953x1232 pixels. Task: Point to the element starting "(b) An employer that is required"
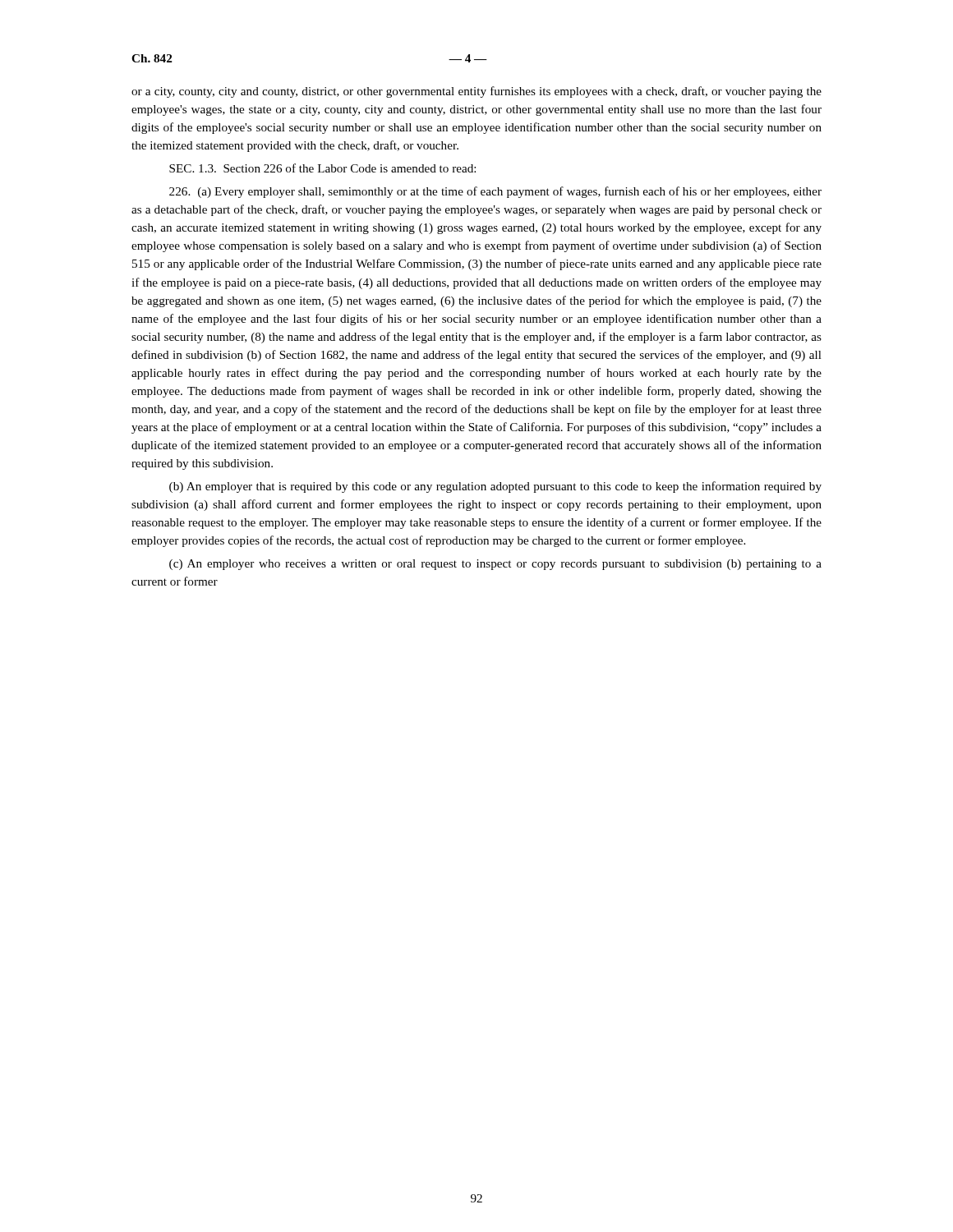point(476,513)
